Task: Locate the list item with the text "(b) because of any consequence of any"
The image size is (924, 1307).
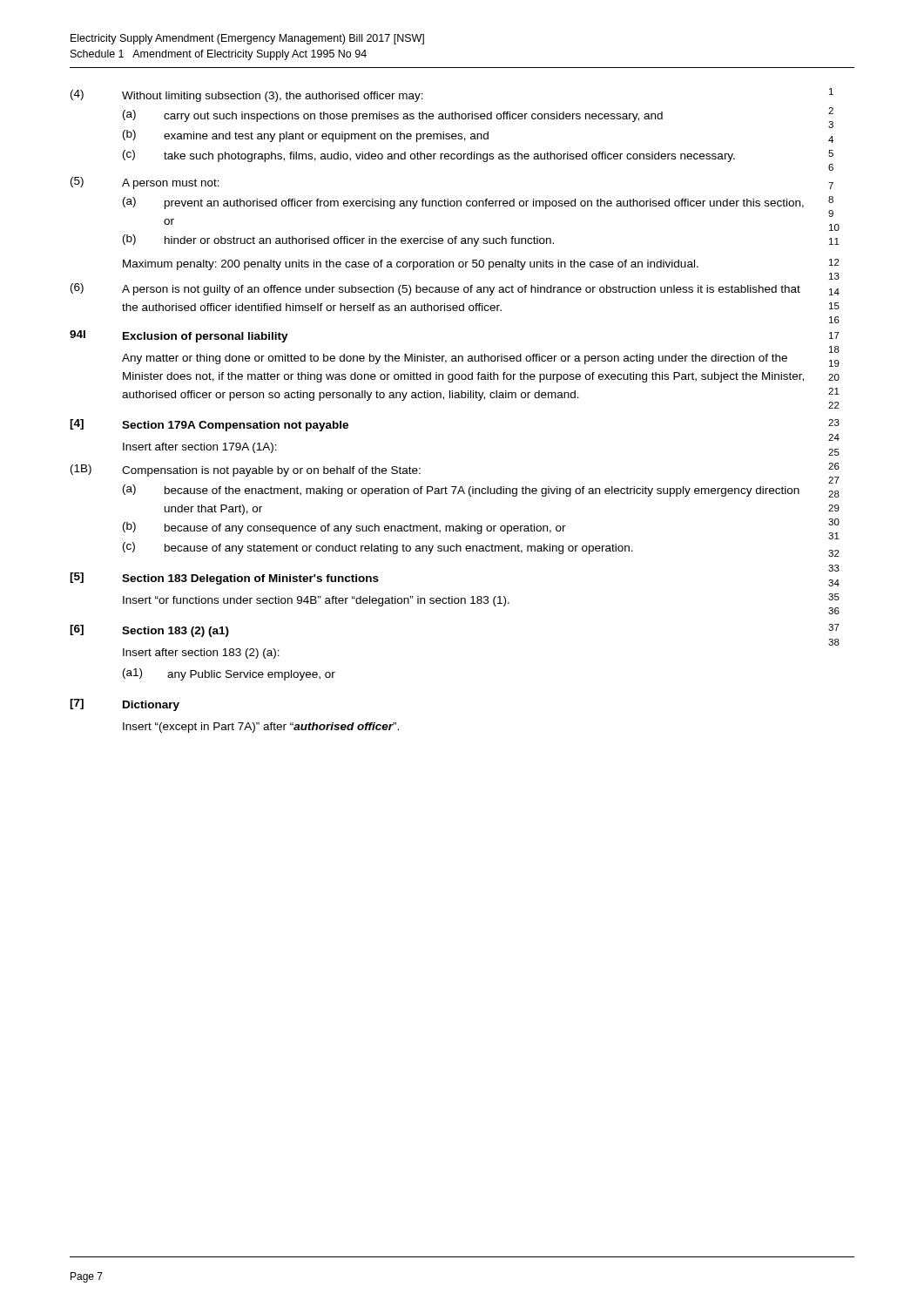Action: tap(469, 529)
